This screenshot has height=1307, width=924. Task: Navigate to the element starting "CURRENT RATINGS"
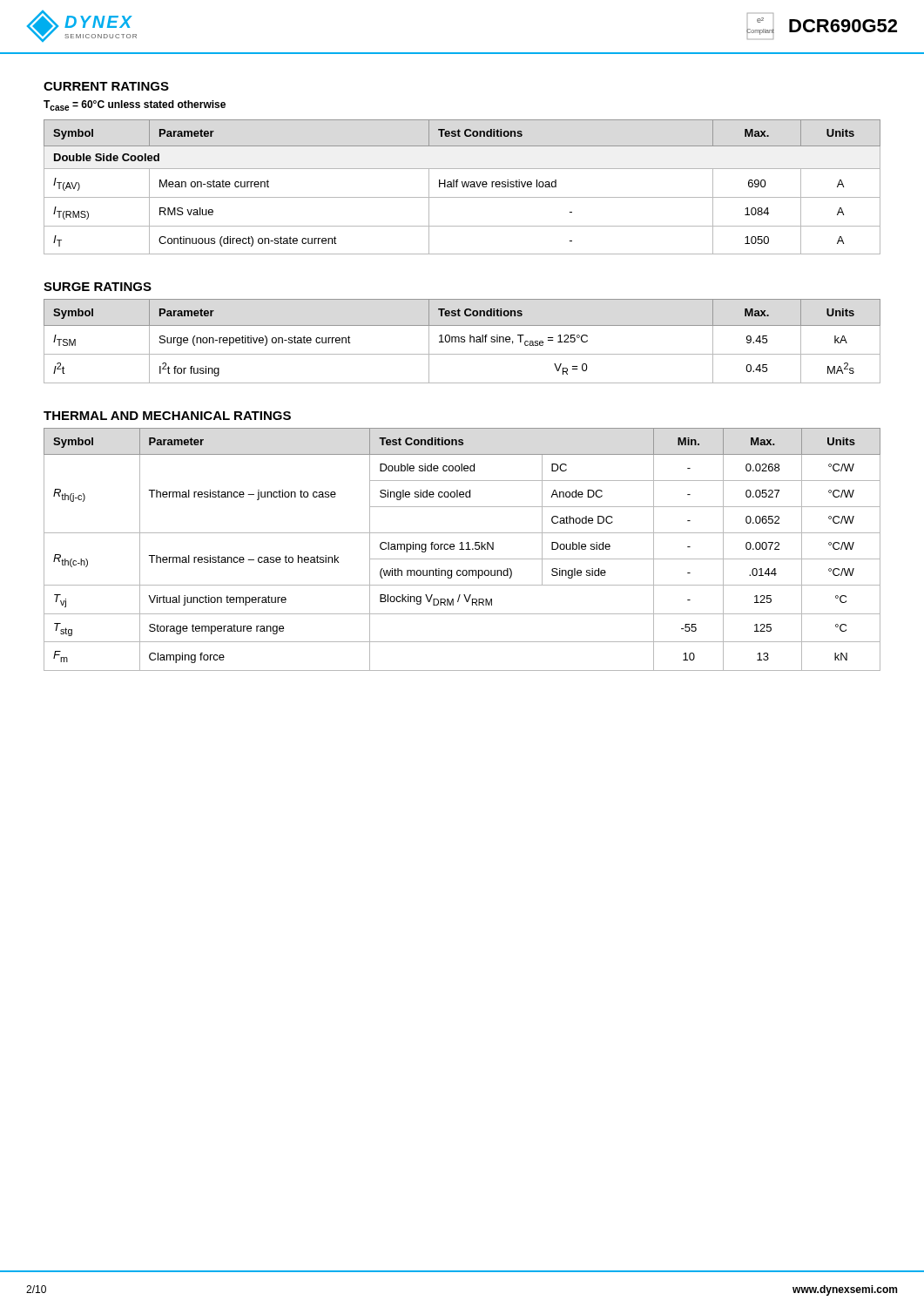106,86
